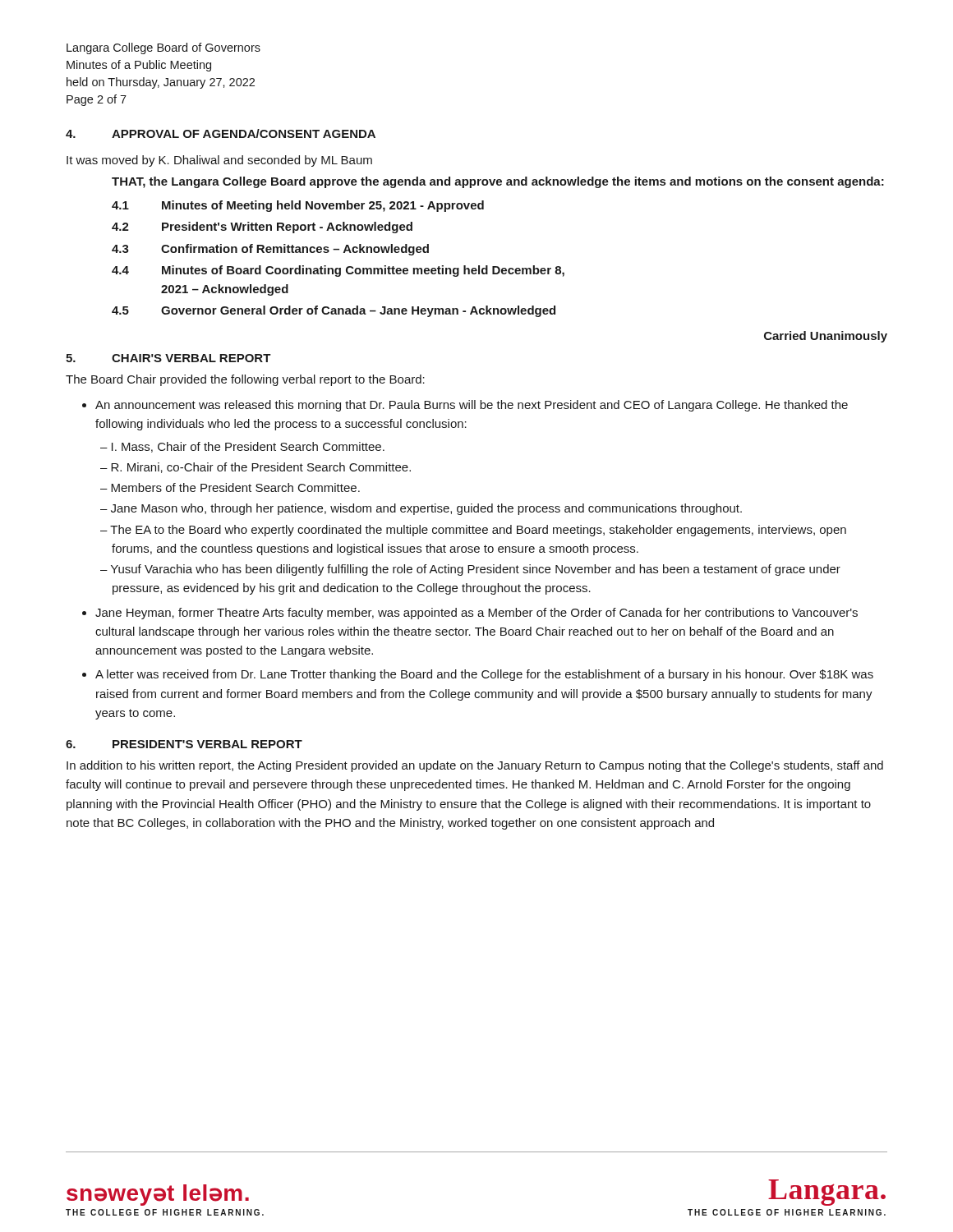The height and width of the screenshot is (1232, 953).
Task: Point to "Carried Unanimously"
Action: pyautogui.click(x=825, y=335)
